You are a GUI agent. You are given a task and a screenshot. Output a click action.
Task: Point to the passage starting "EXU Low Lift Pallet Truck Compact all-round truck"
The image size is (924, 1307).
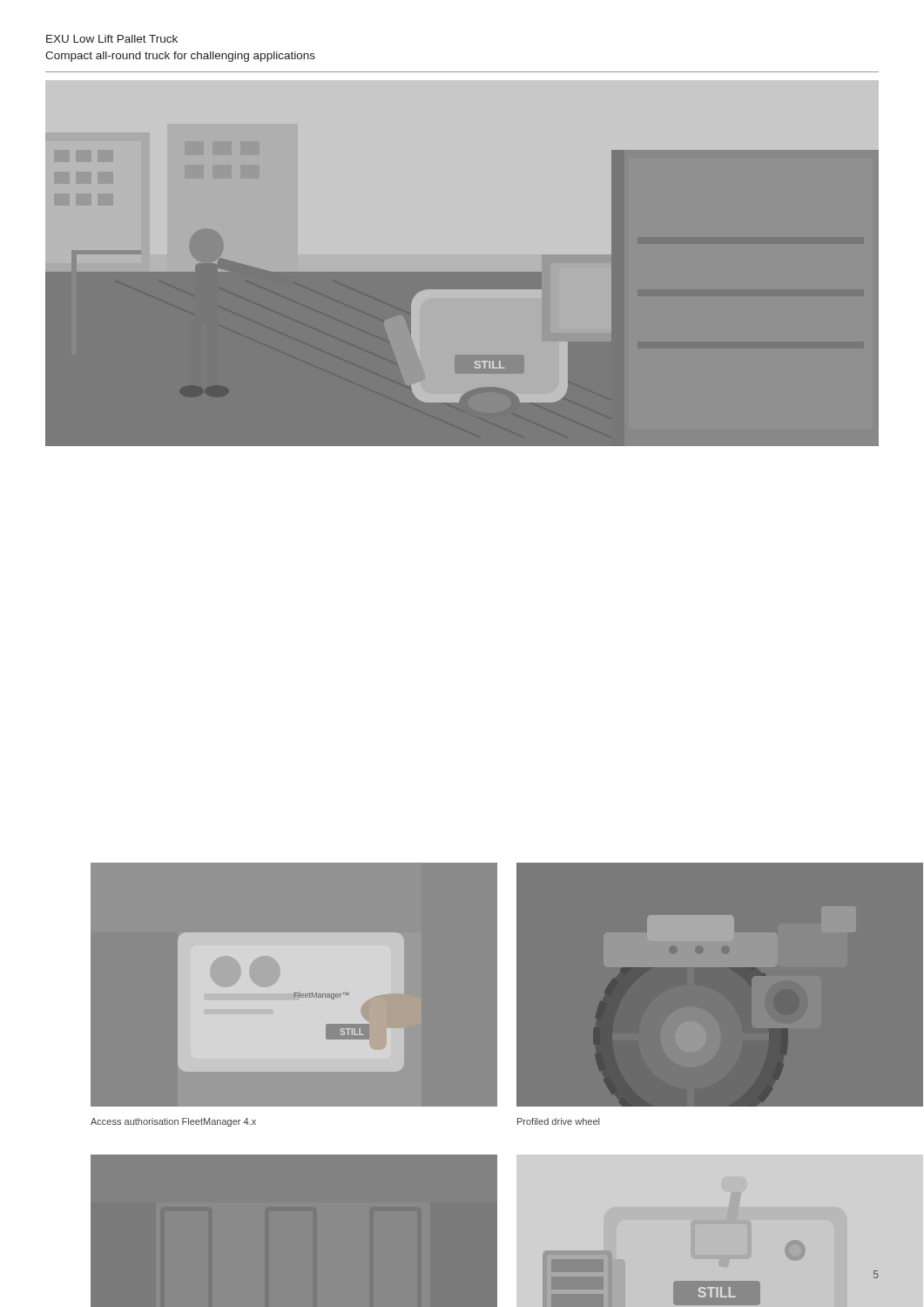(x=112, y=39)
